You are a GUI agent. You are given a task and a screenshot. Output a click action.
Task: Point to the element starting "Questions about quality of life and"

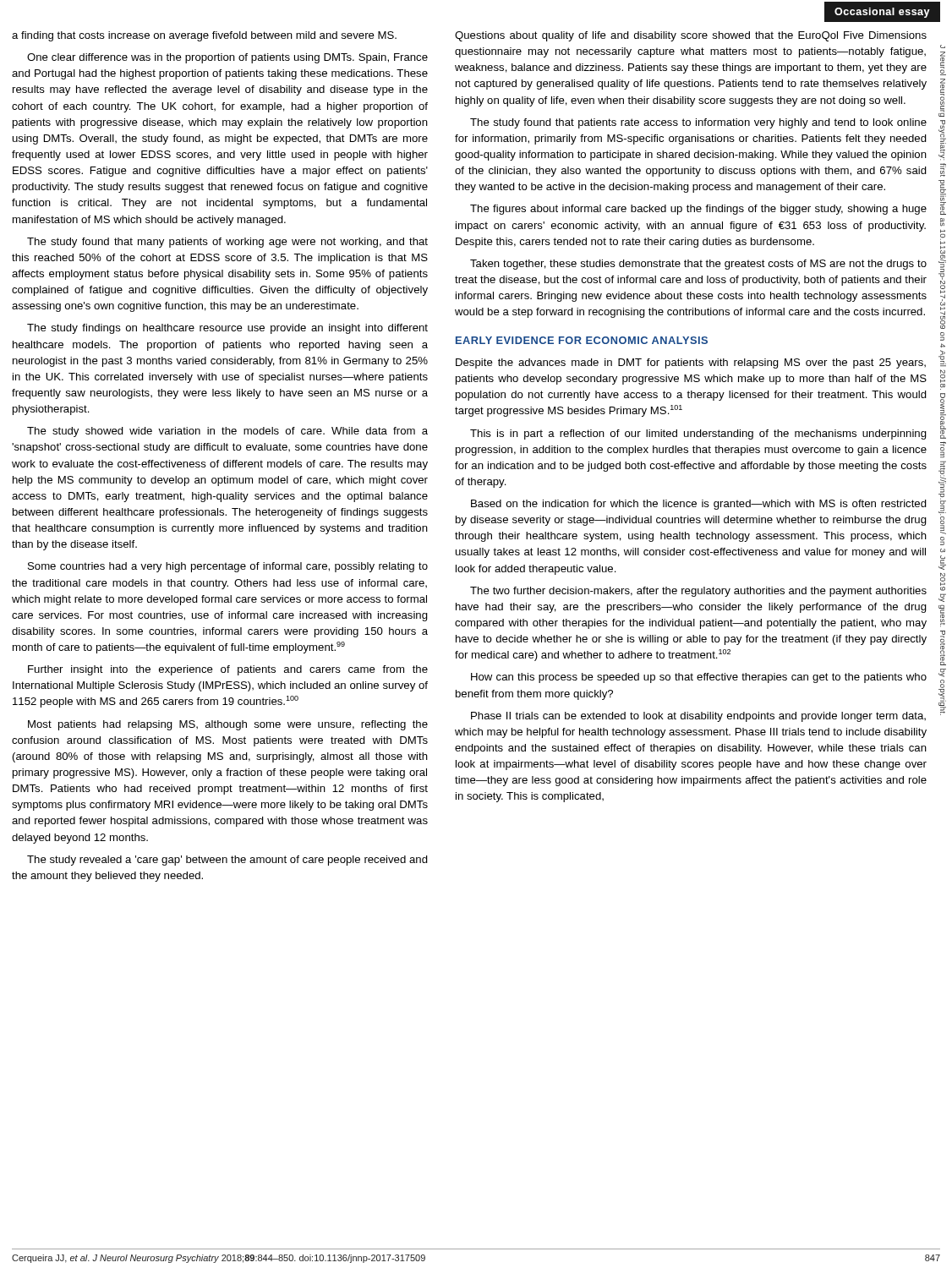pos(691,173)
